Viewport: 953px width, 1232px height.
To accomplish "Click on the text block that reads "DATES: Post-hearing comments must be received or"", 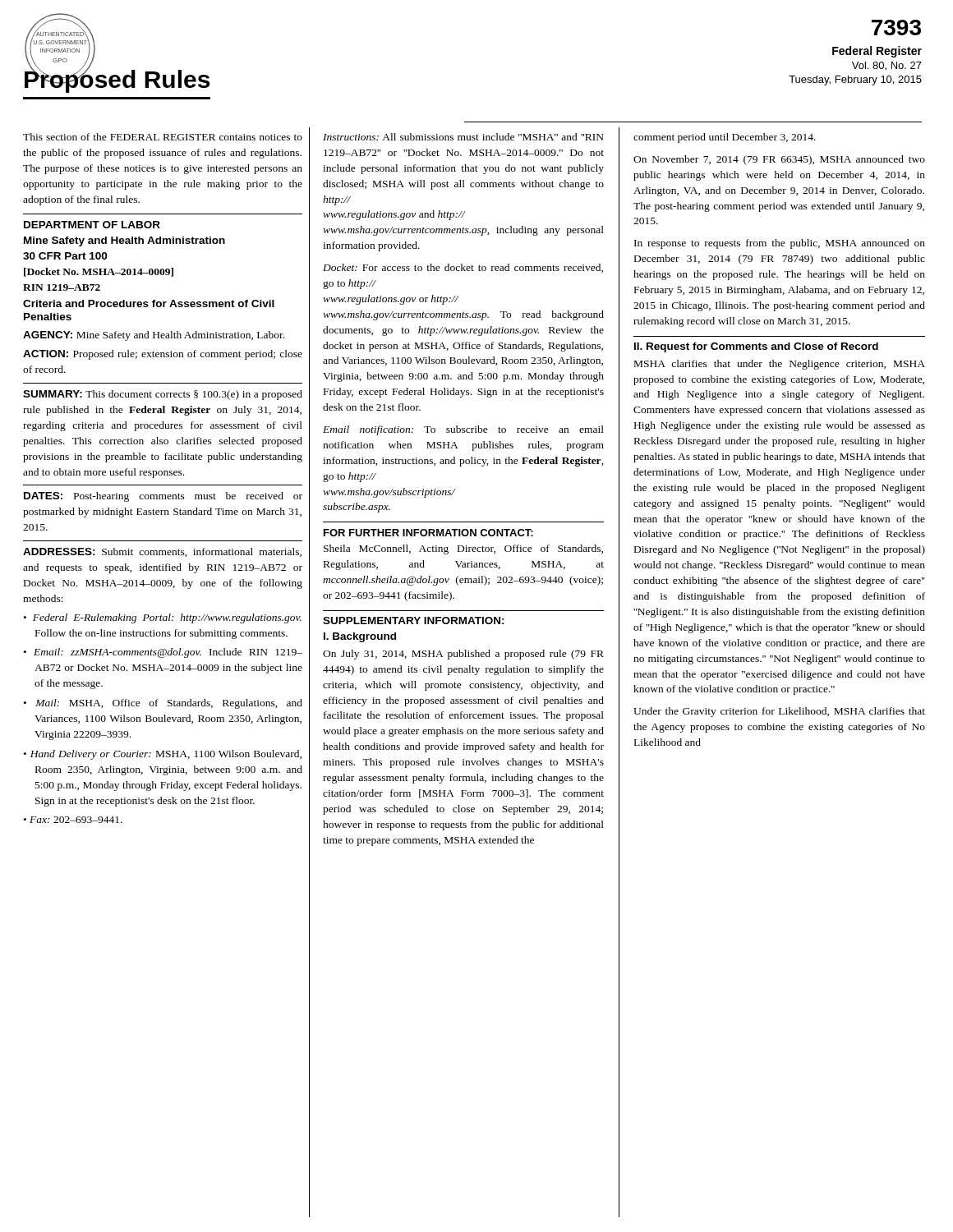I will tap(163, 512).
